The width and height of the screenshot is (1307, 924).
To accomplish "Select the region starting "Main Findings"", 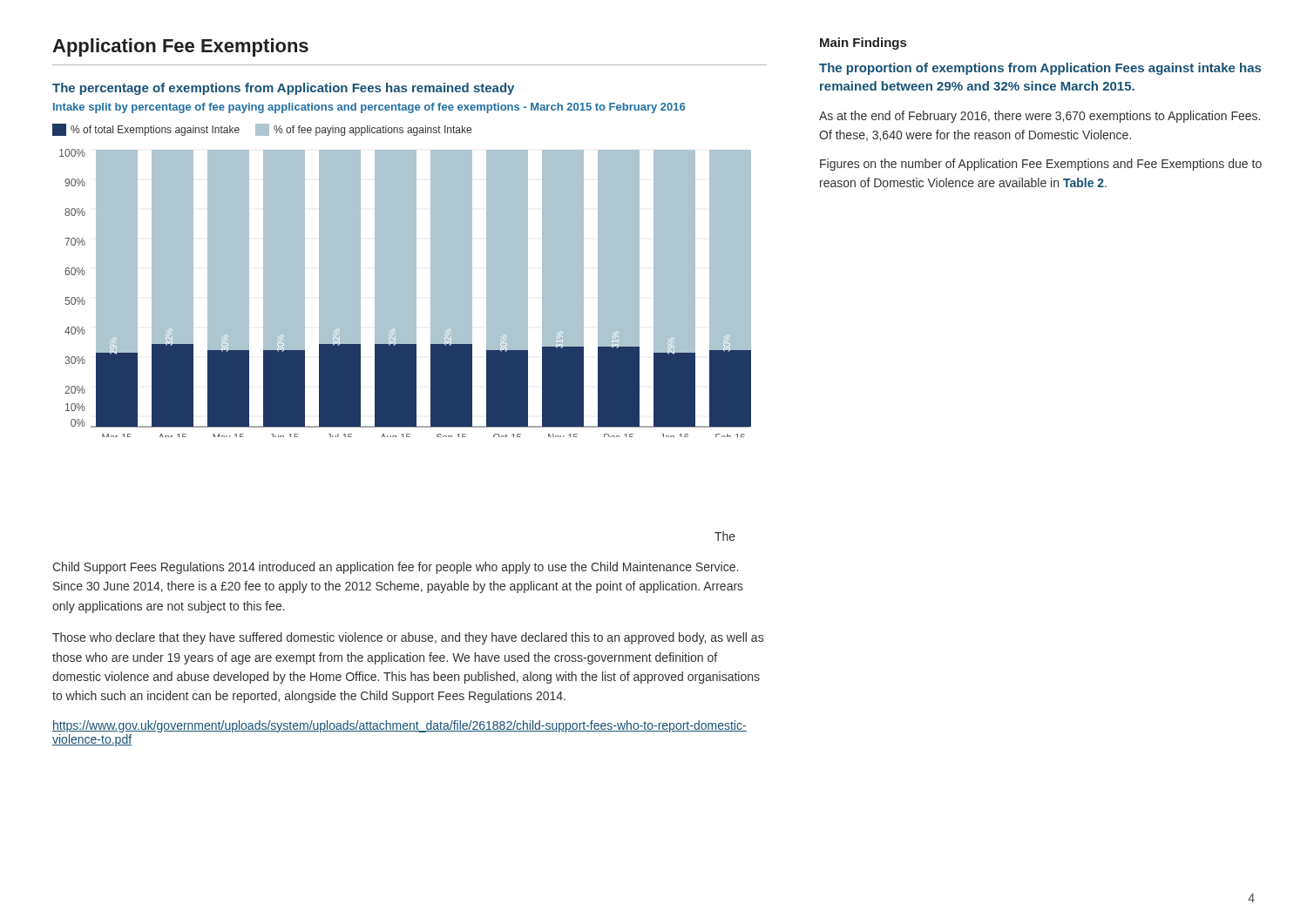I will [863, 42].
